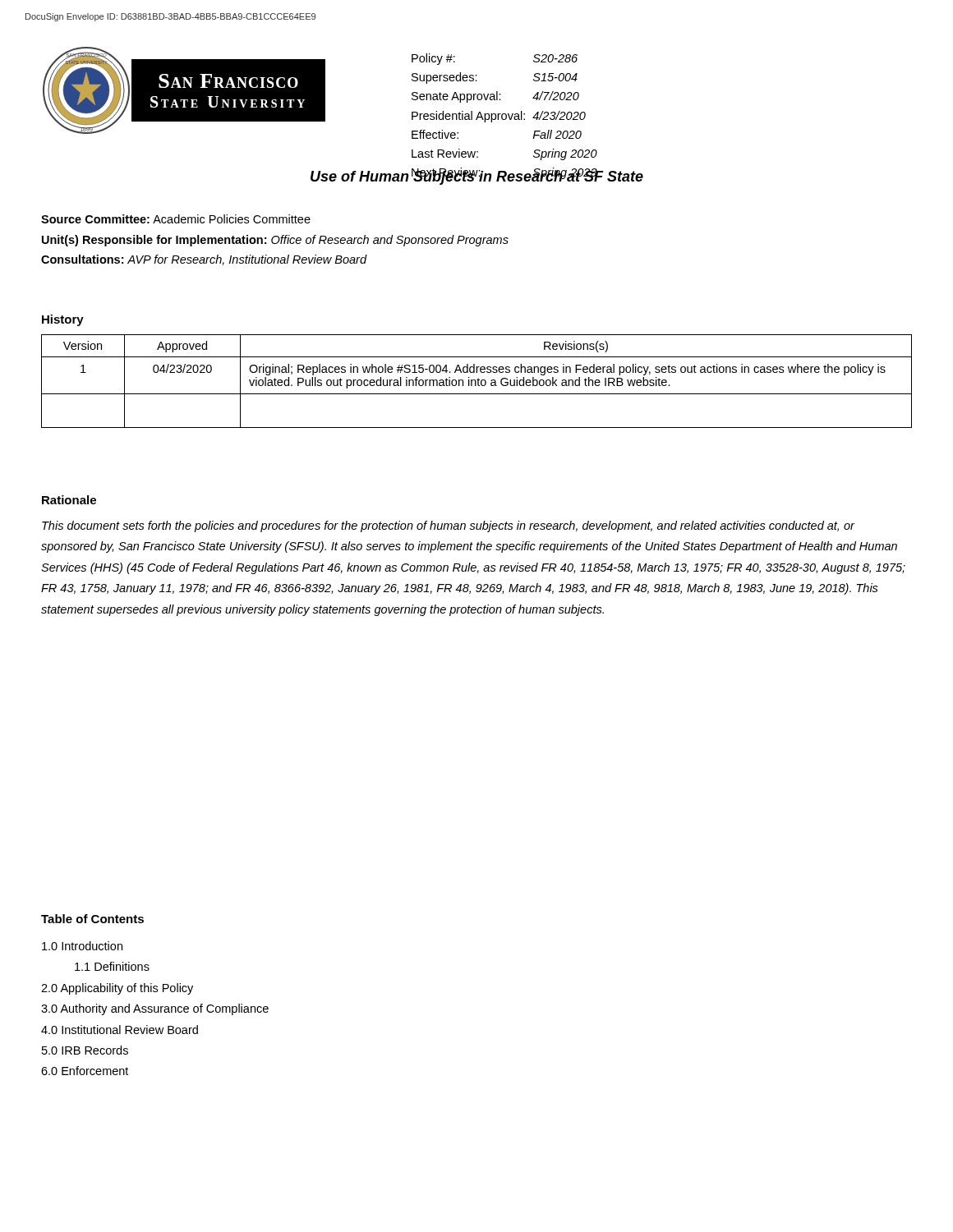The width and height of the screenshot is (953, 1232).
Task: Select the logo
Action: (183, 90)
